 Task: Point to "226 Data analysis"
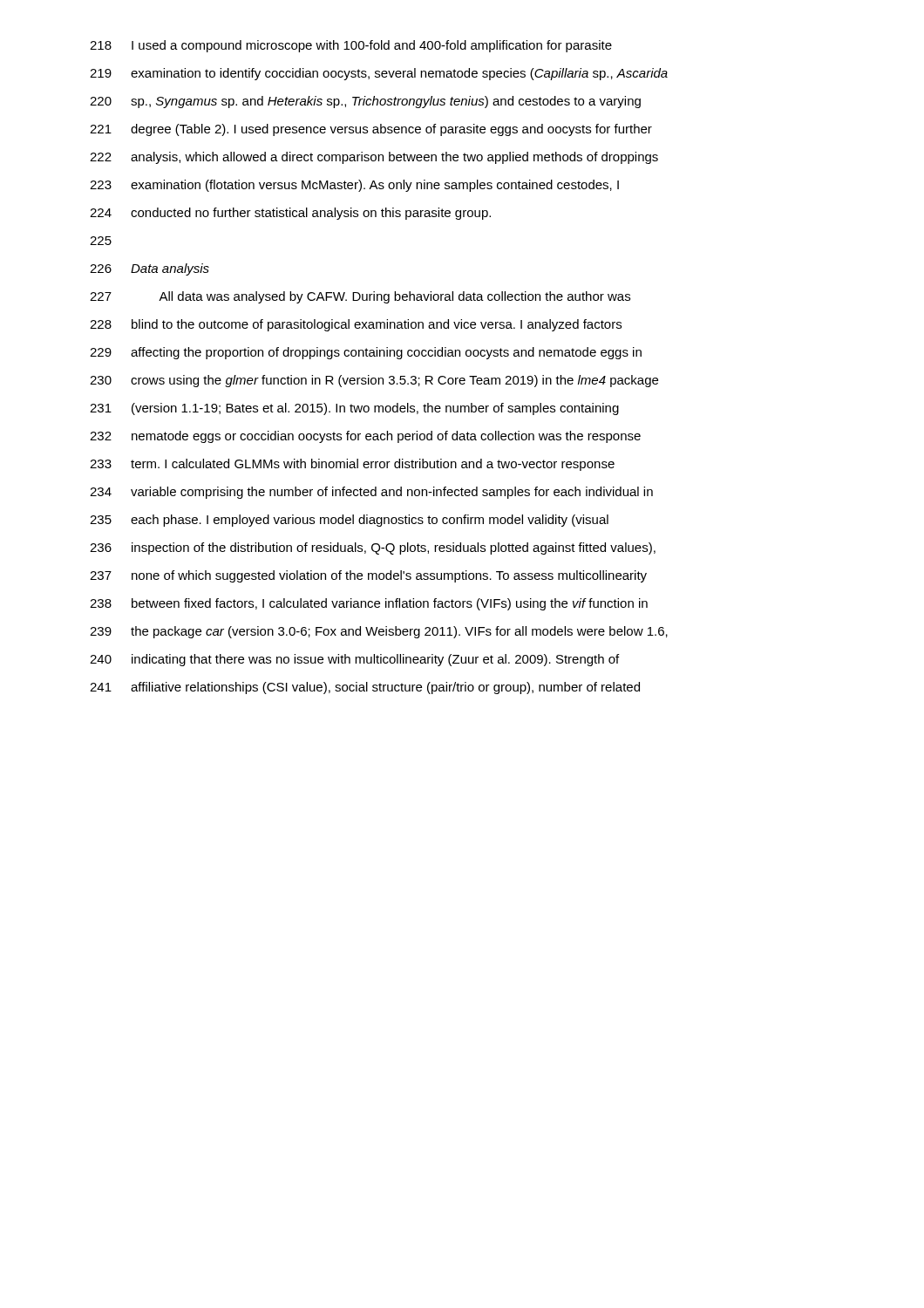pos(149,269)
